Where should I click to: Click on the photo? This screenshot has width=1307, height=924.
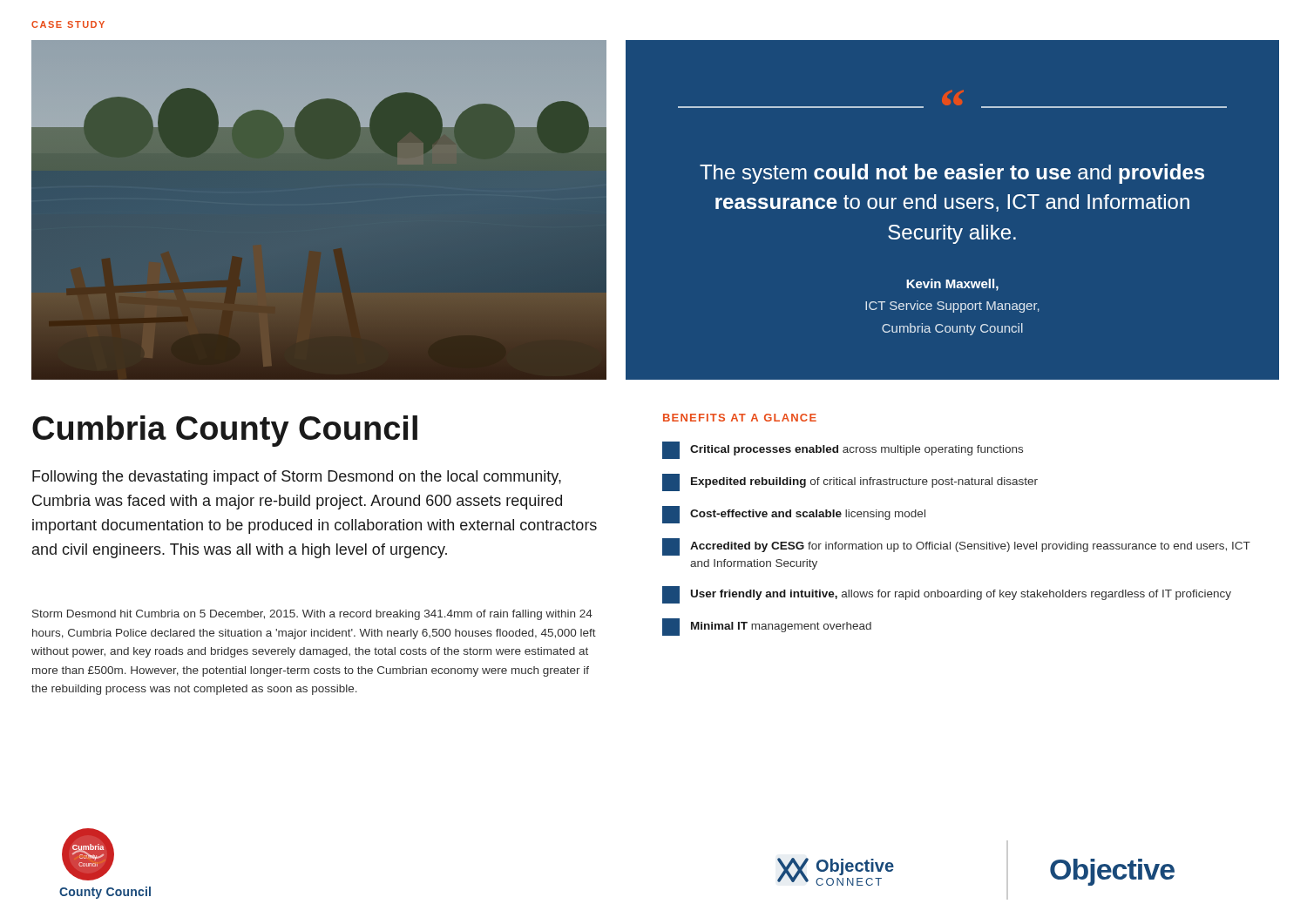(319, 210)
